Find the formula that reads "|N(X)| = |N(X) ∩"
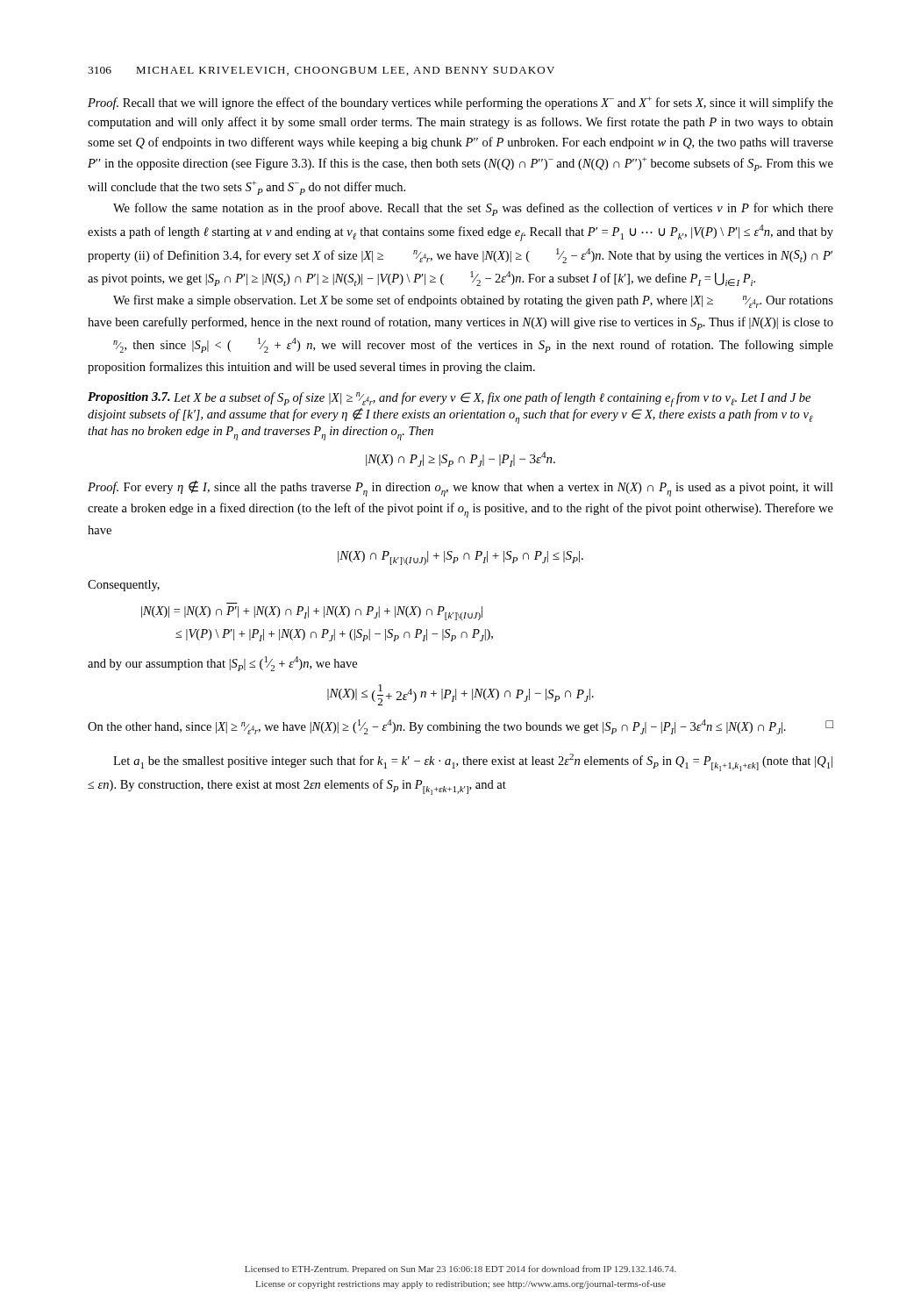 (460, 623)
